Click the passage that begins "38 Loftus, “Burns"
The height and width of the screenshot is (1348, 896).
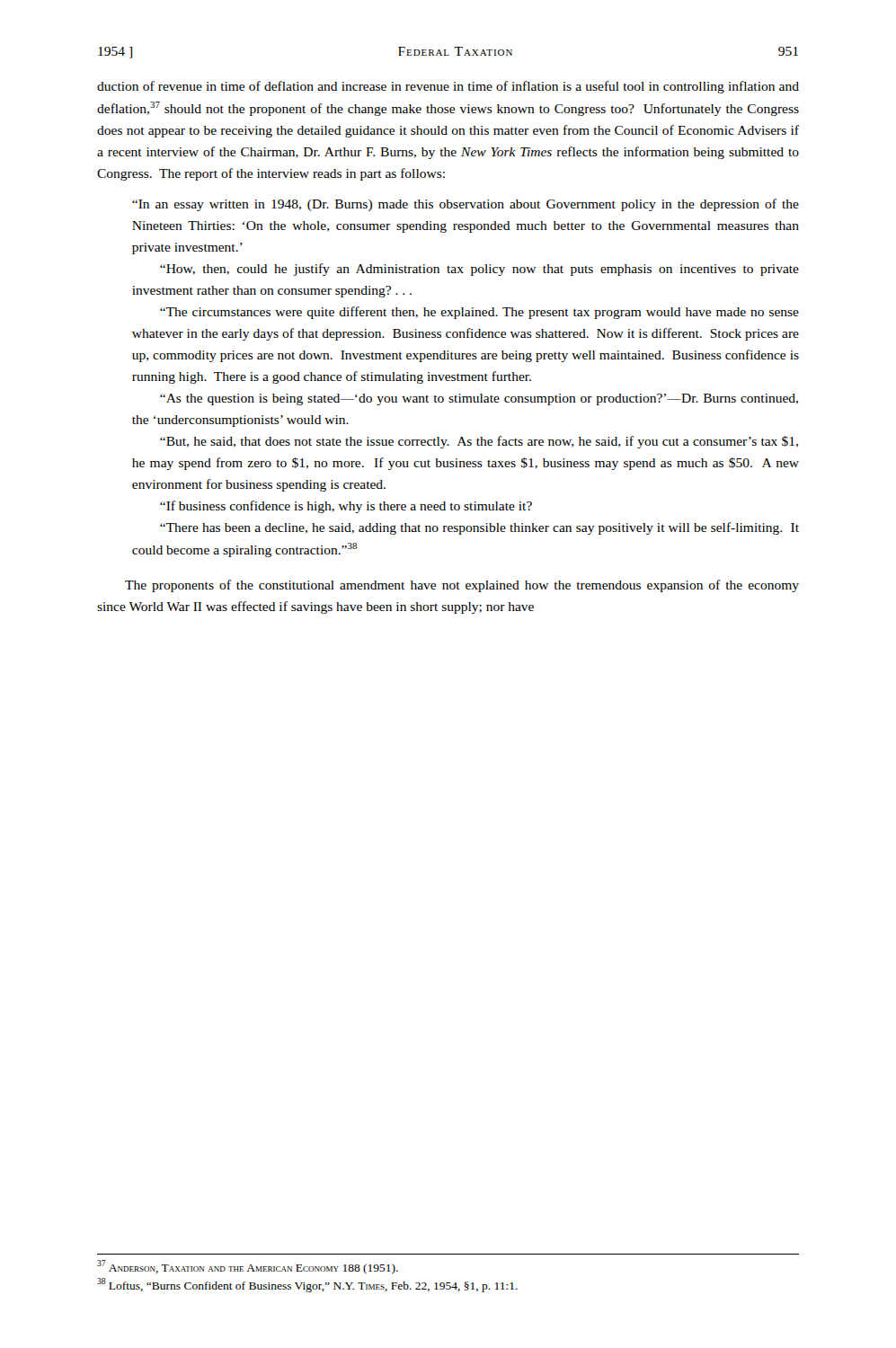[448, 1285]
